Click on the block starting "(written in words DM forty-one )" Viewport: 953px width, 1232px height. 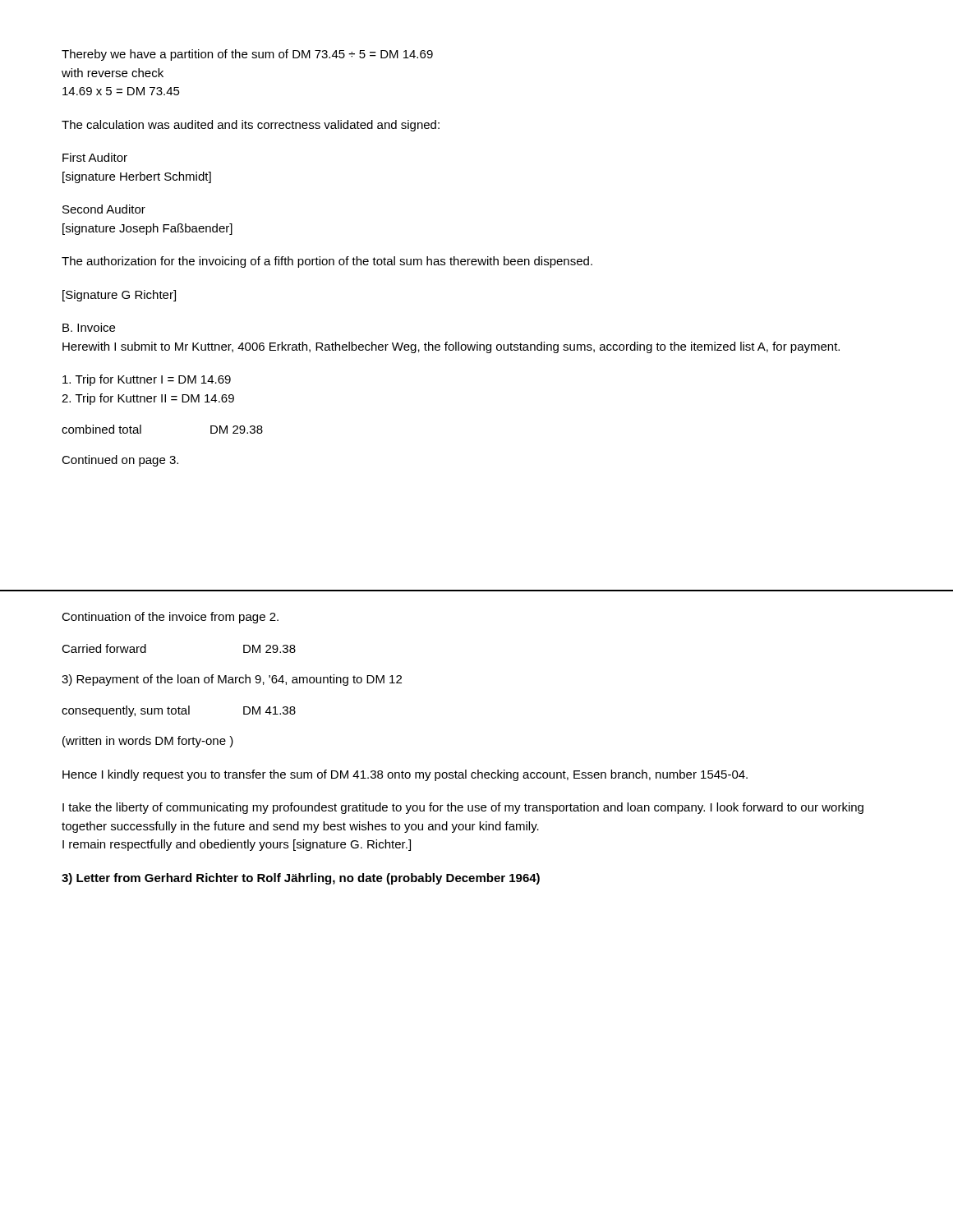[x=148, y=742]
